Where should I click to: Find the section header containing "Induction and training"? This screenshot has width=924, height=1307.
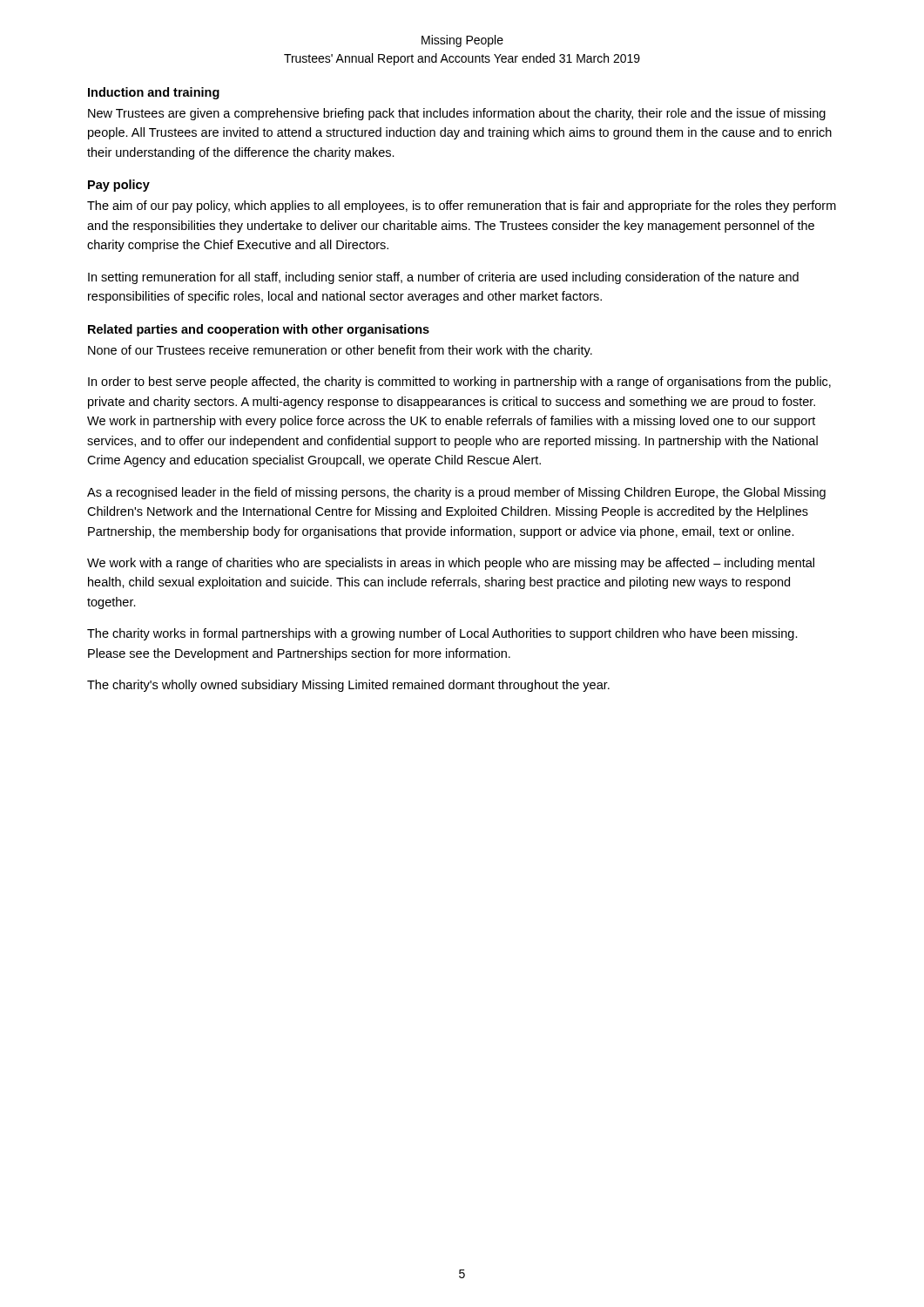coord(153,92)
